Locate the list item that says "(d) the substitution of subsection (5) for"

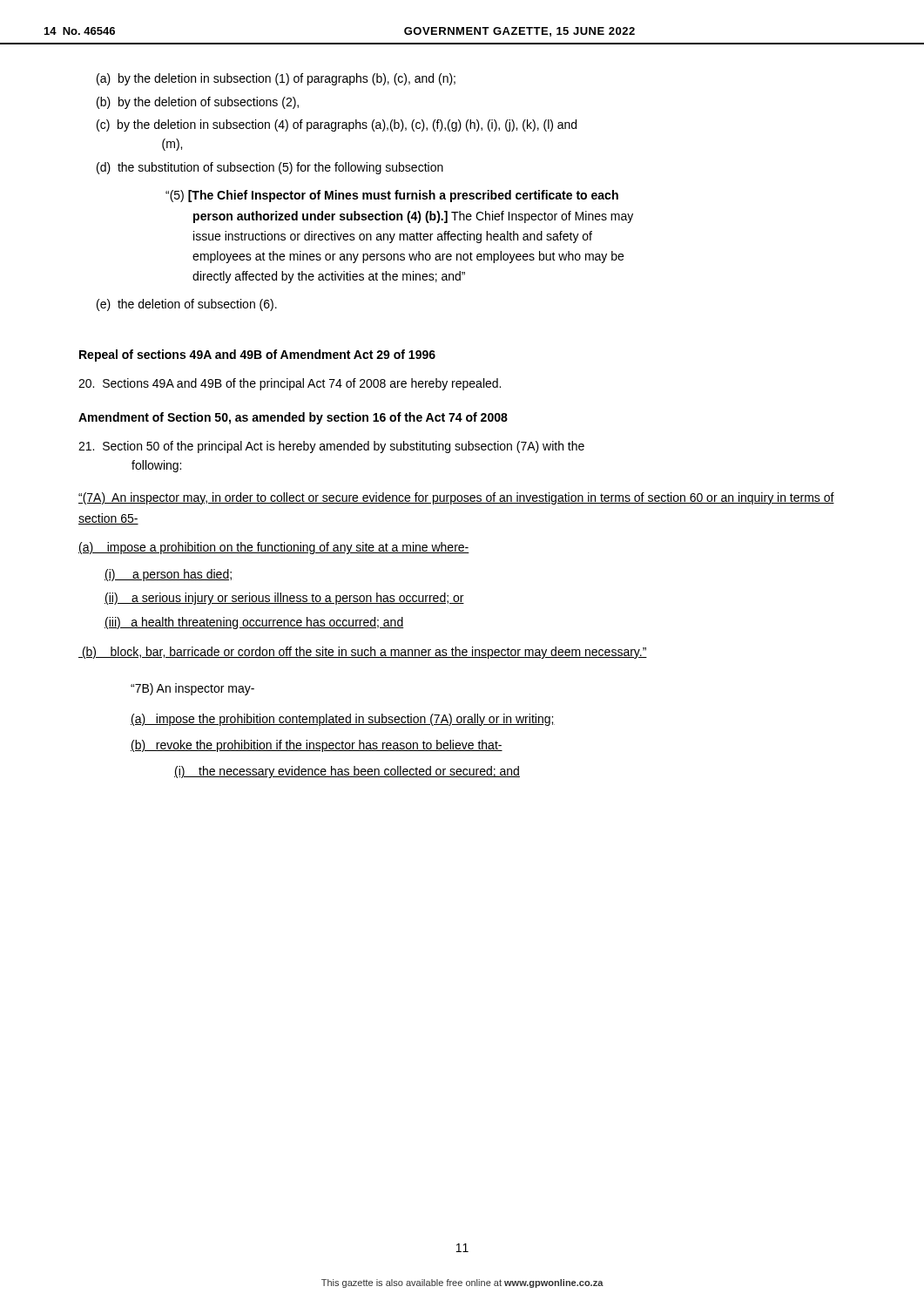coord(270,167)
